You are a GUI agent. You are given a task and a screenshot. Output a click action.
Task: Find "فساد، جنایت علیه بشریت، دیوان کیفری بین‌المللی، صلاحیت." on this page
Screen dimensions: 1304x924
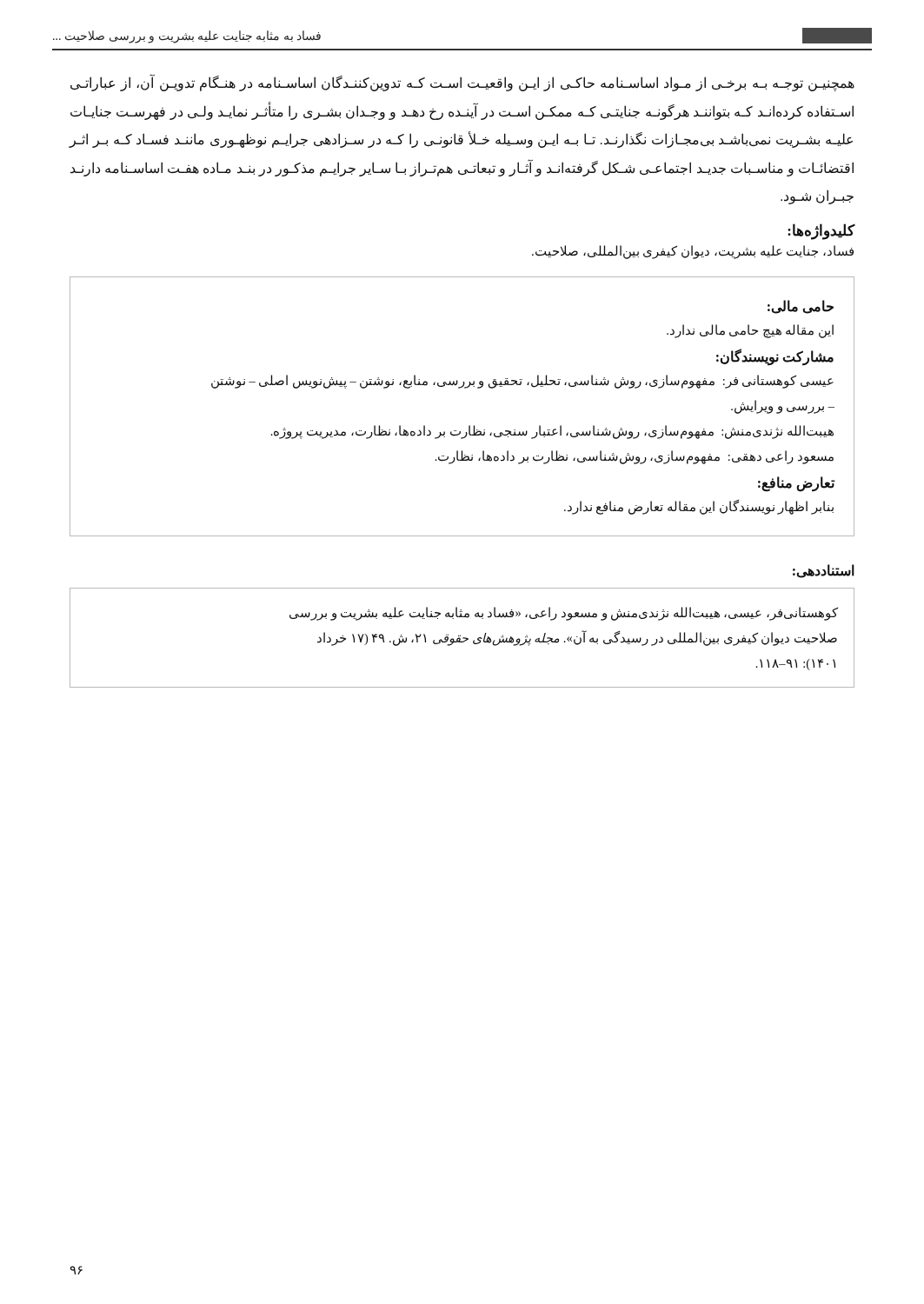point(693,251)
